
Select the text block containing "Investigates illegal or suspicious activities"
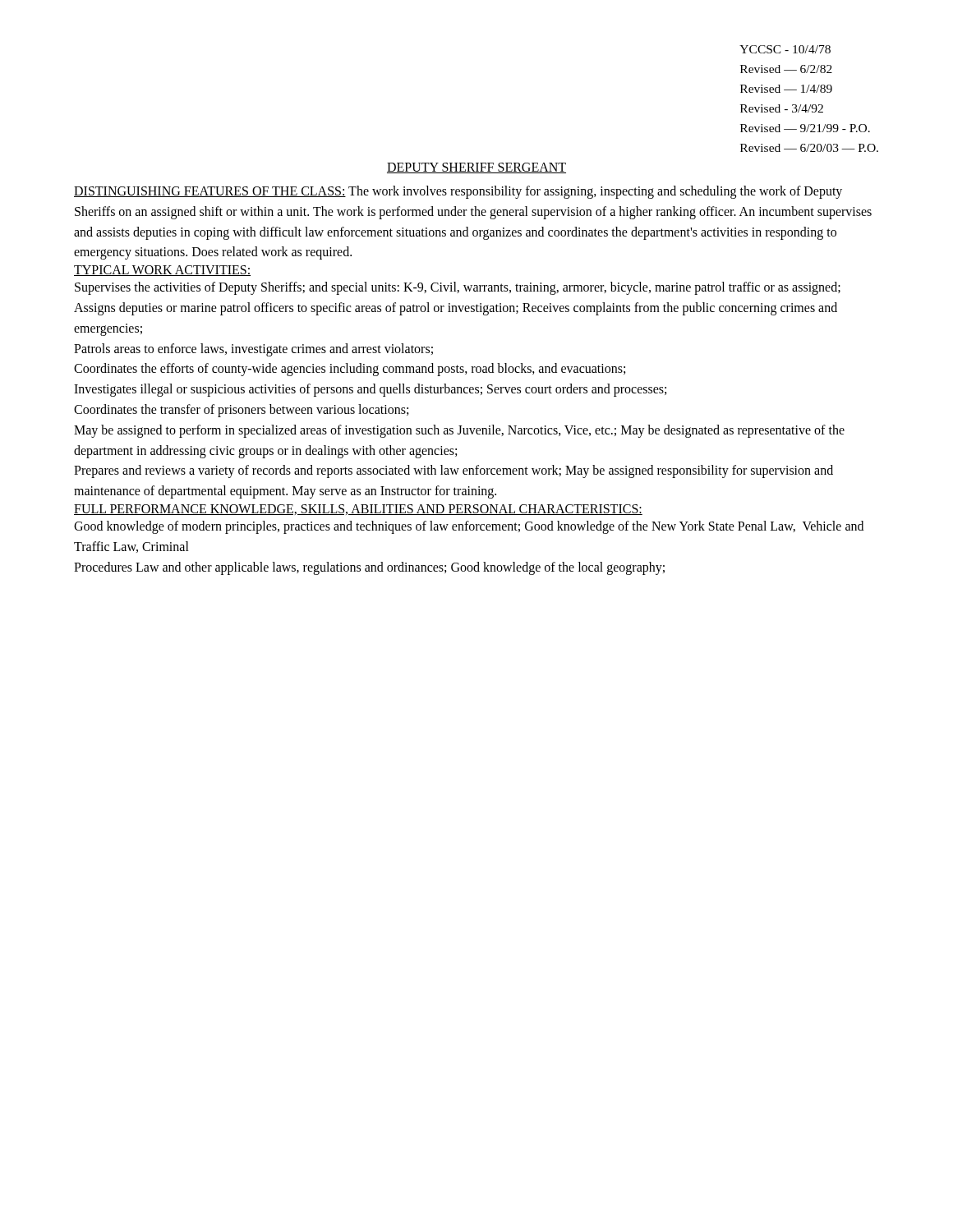(371, 389)
